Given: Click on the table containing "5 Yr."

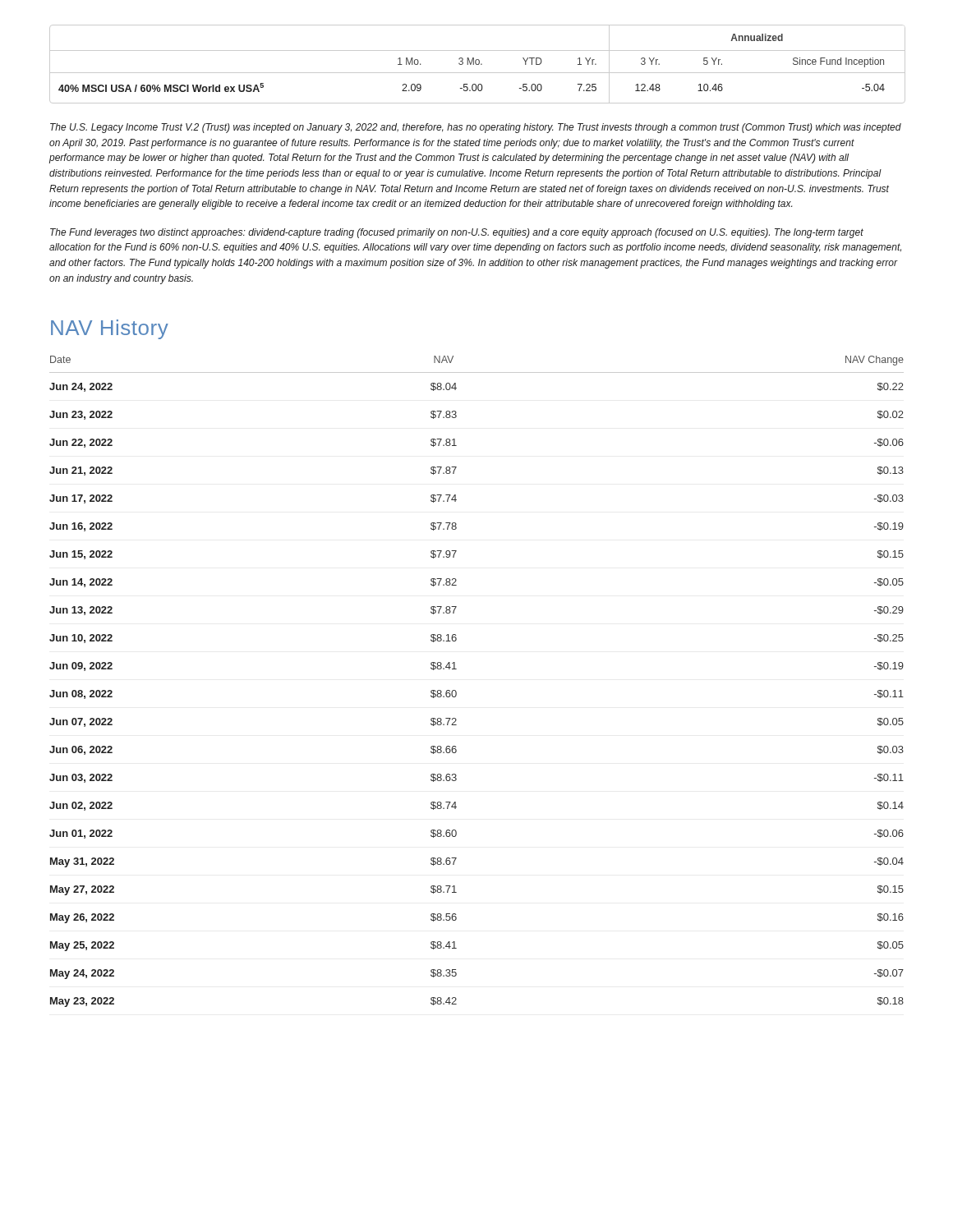Looking at the screenshot, I should [x=476, y=64].
